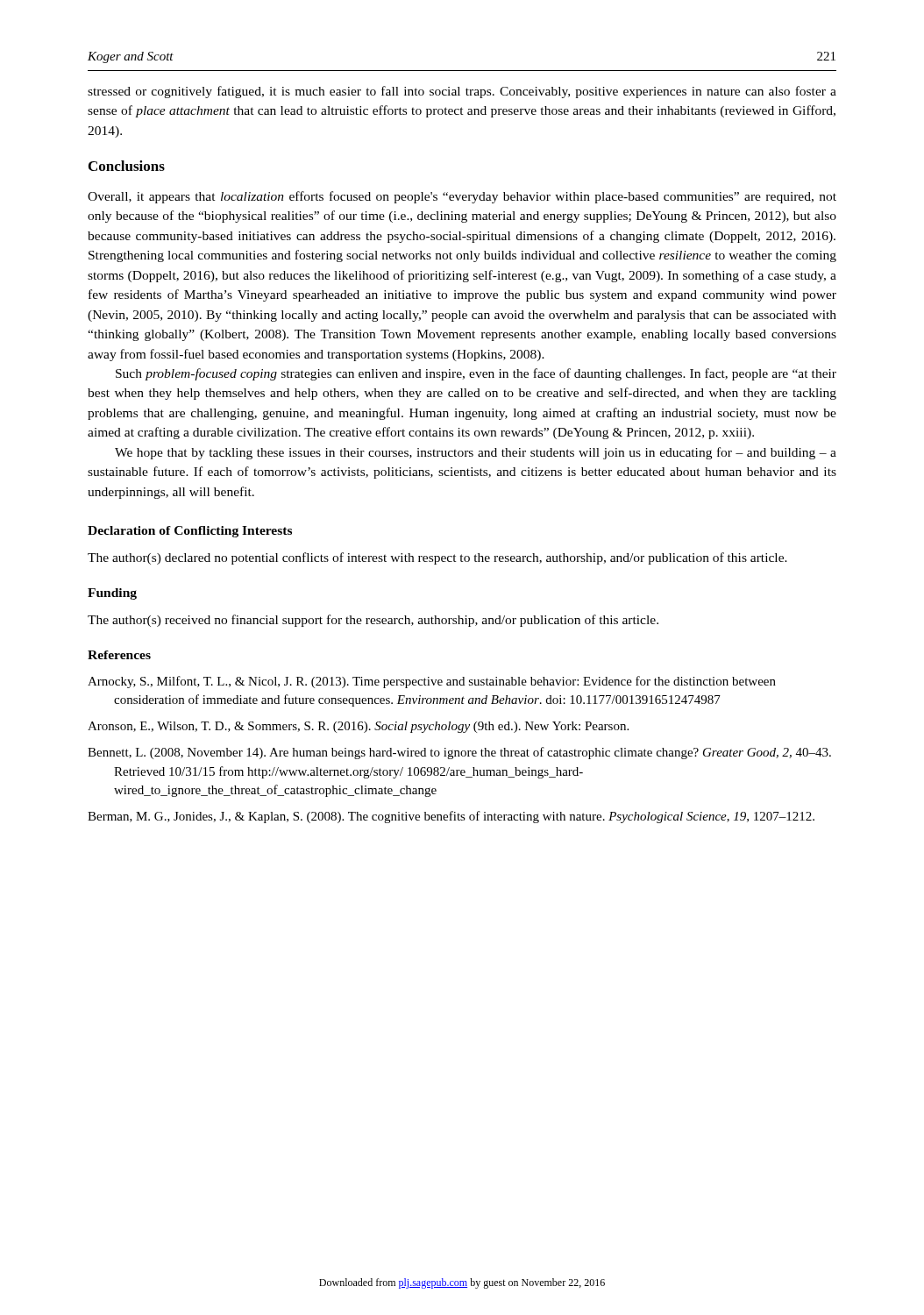Screen dimensions: 1315x924
Task: Click on the region starting "We hope that by tackling these issues"
Action: 462,472
